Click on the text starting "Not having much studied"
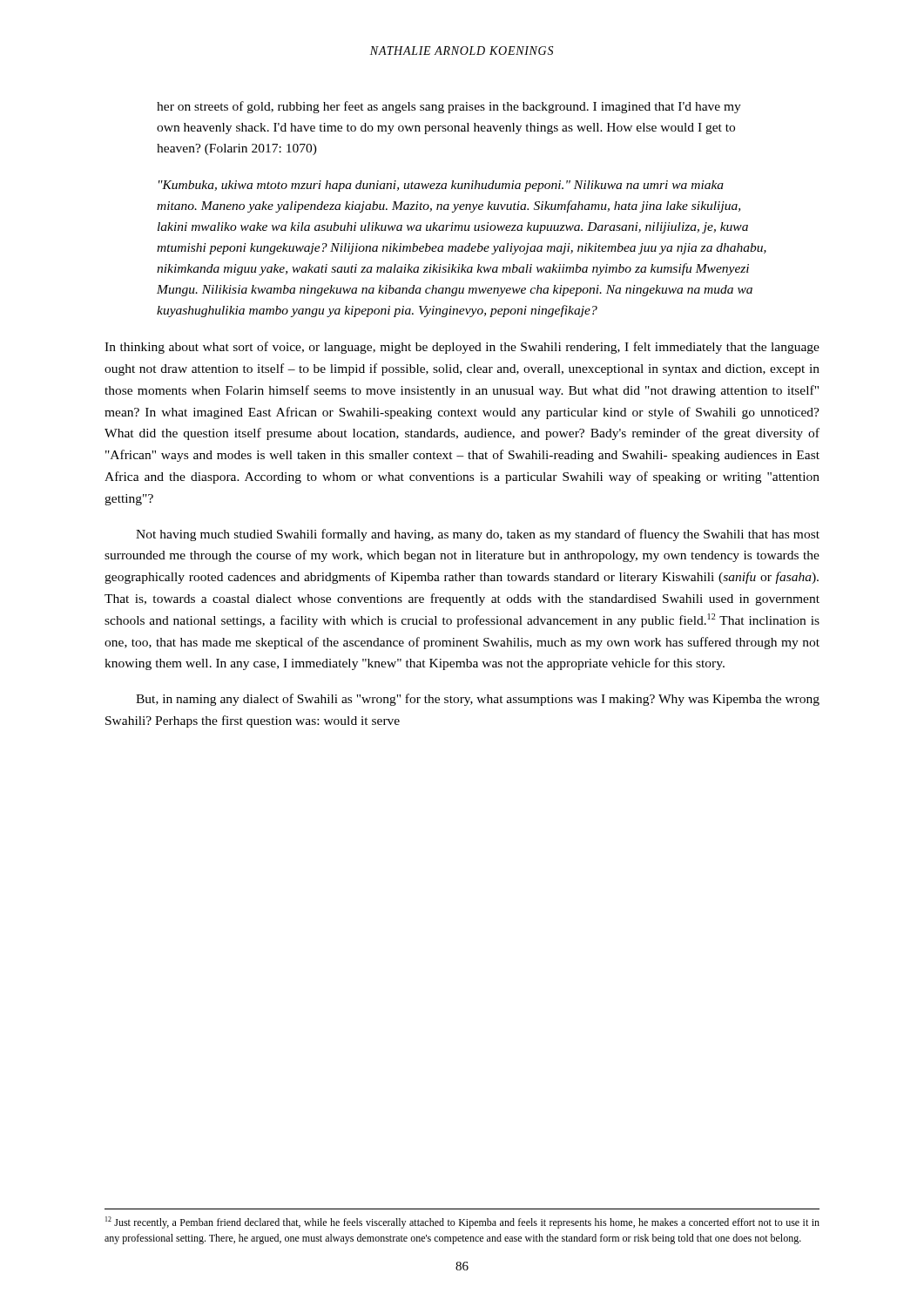This screenshot has height=1307, width=924. point(462,598)
